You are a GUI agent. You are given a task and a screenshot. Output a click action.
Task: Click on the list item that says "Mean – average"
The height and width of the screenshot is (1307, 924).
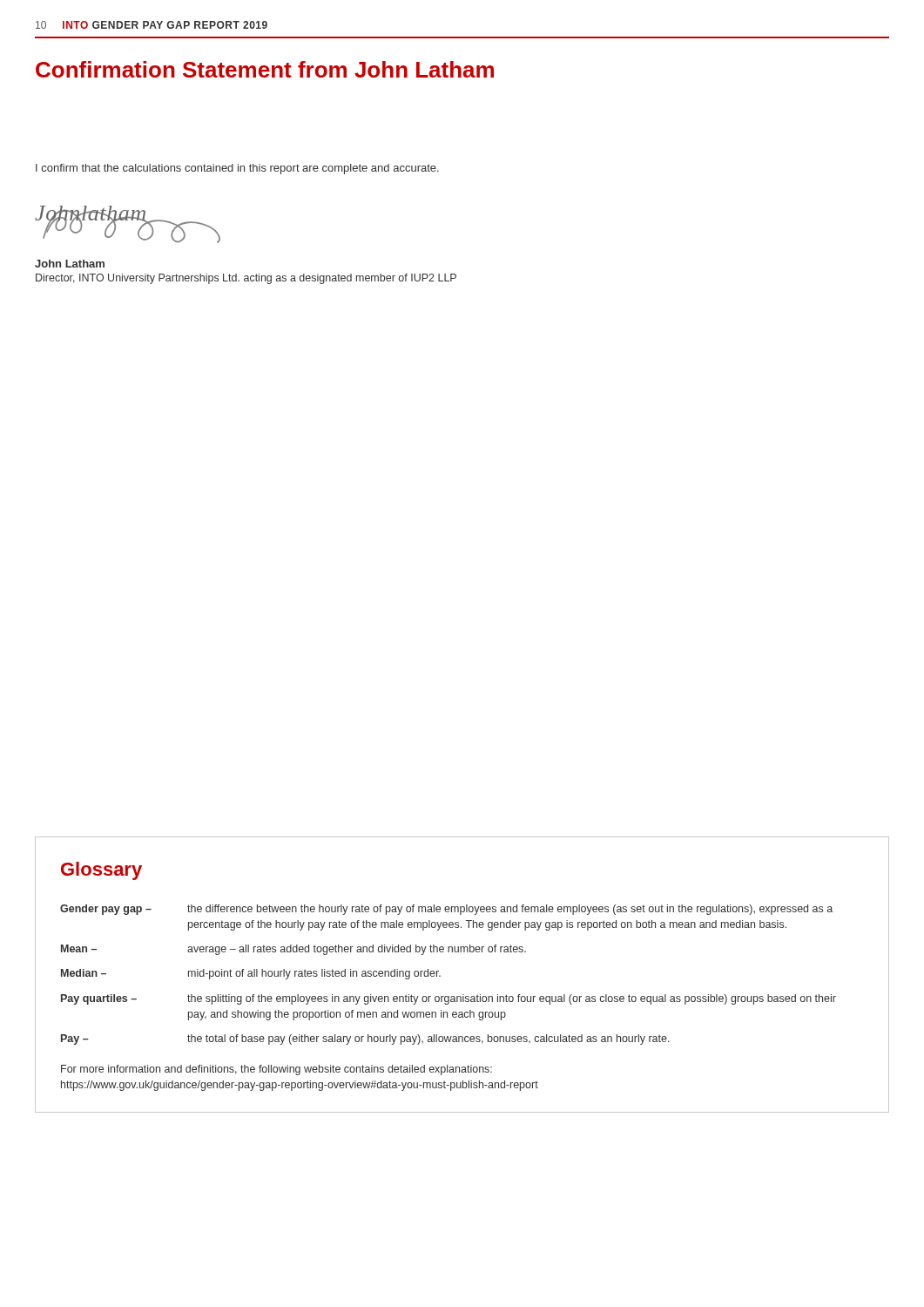point(462,949)
